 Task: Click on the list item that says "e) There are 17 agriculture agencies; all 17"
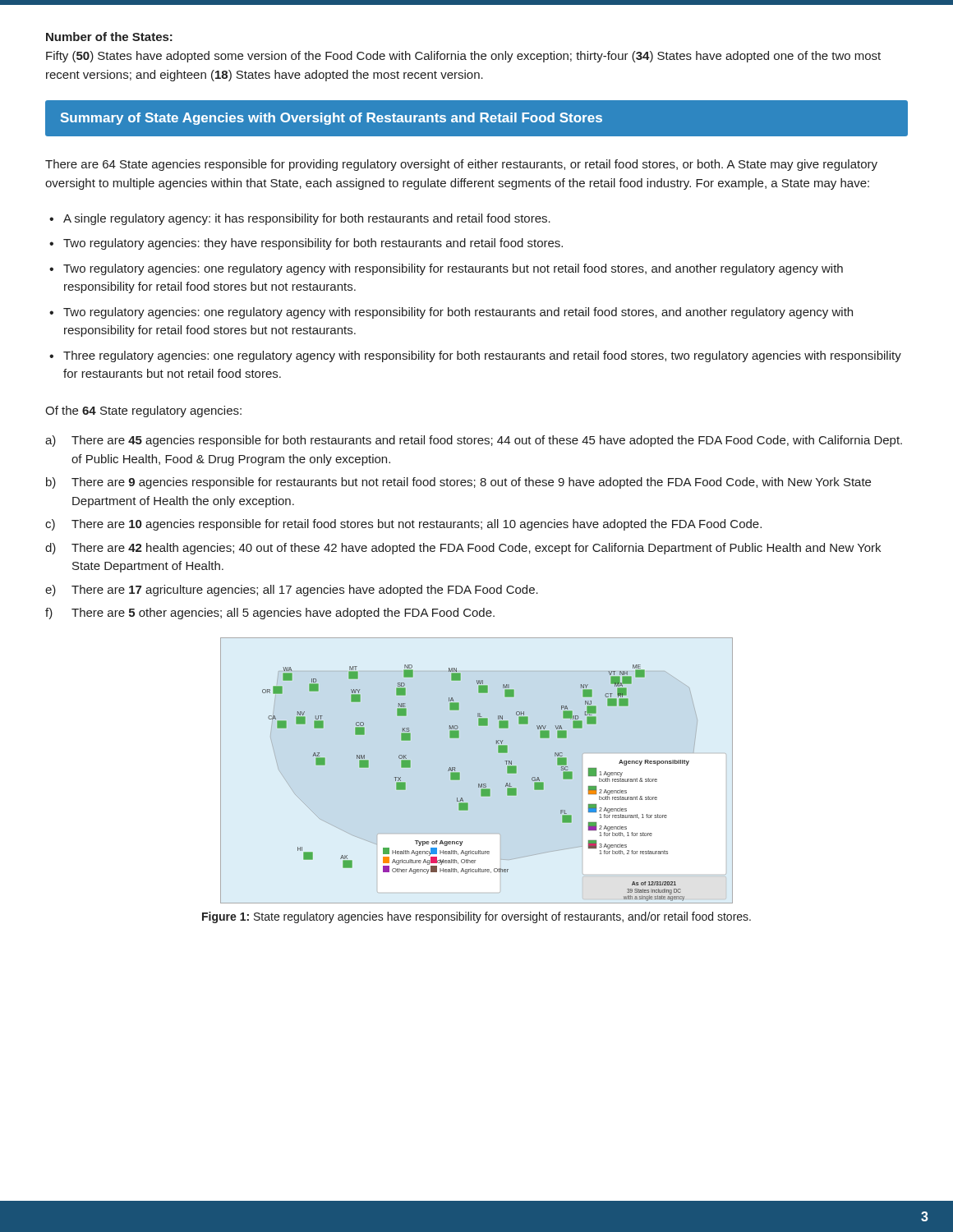(476, 590)
